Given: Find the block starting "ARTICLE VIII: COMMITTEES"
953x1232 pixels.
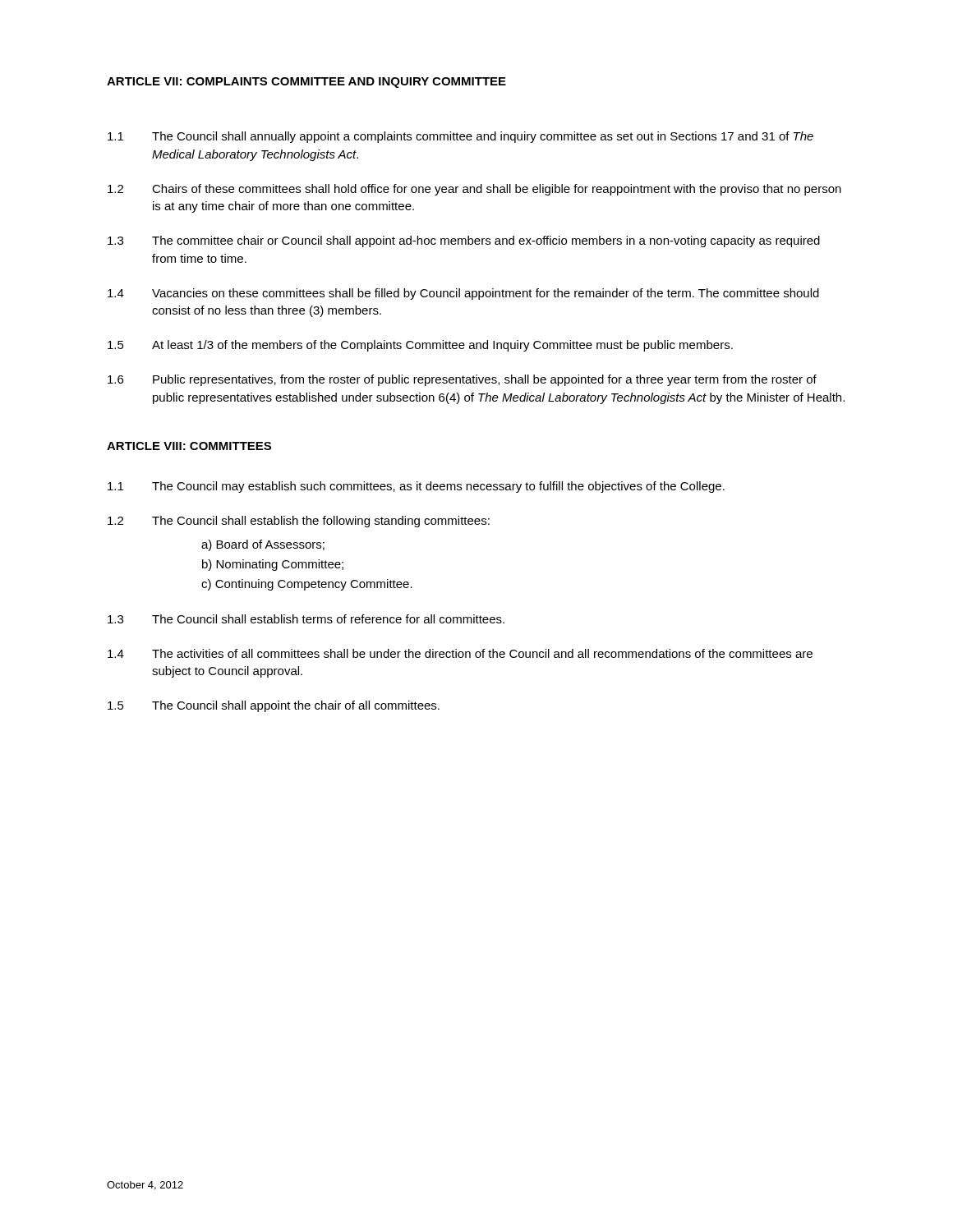Looking at the screenshot, I should [189, 446].
